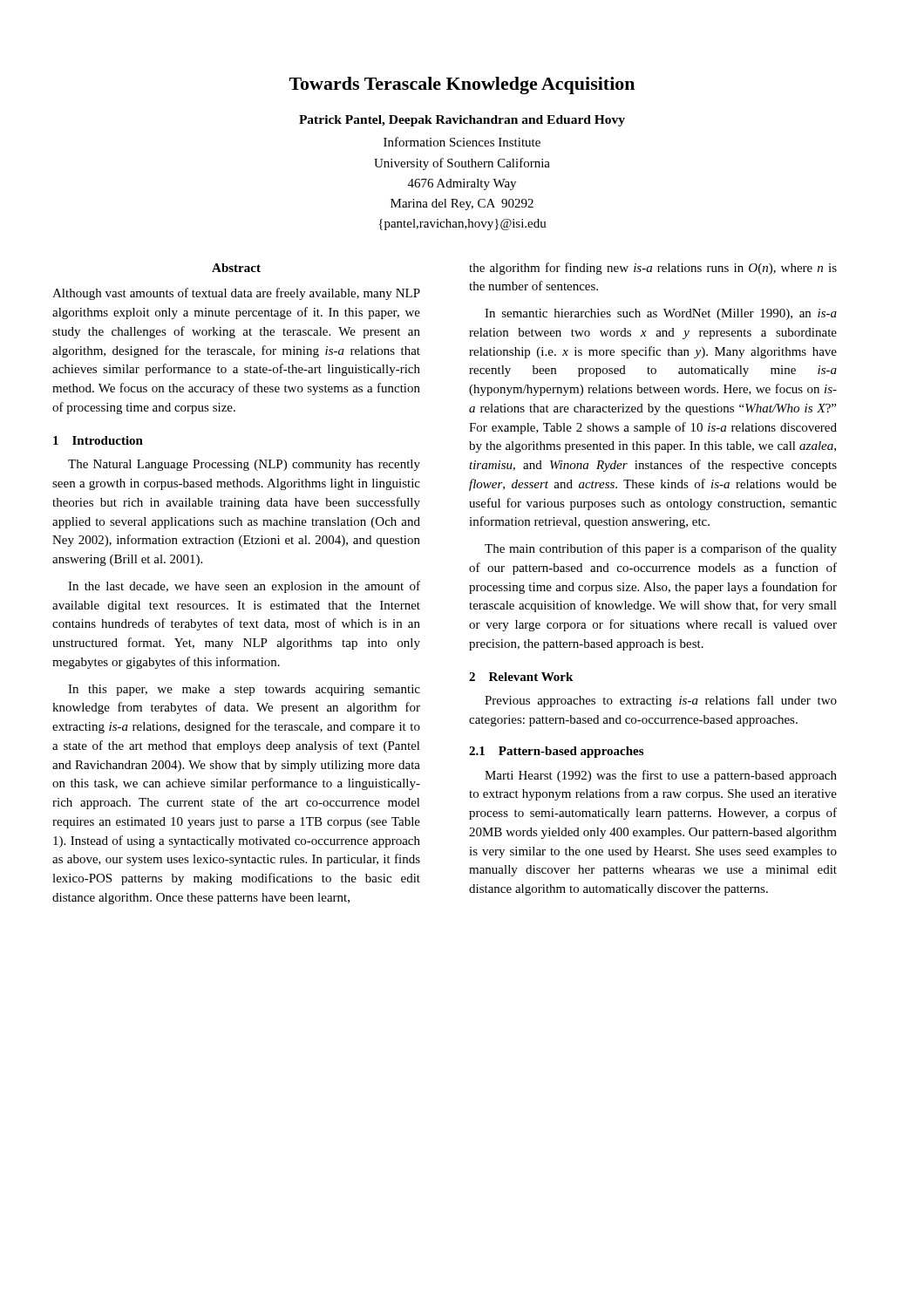This screenshot has height=1308, width=924.
Task: Find the region starting "Although vast amounts"
Action: coord(236,351)
